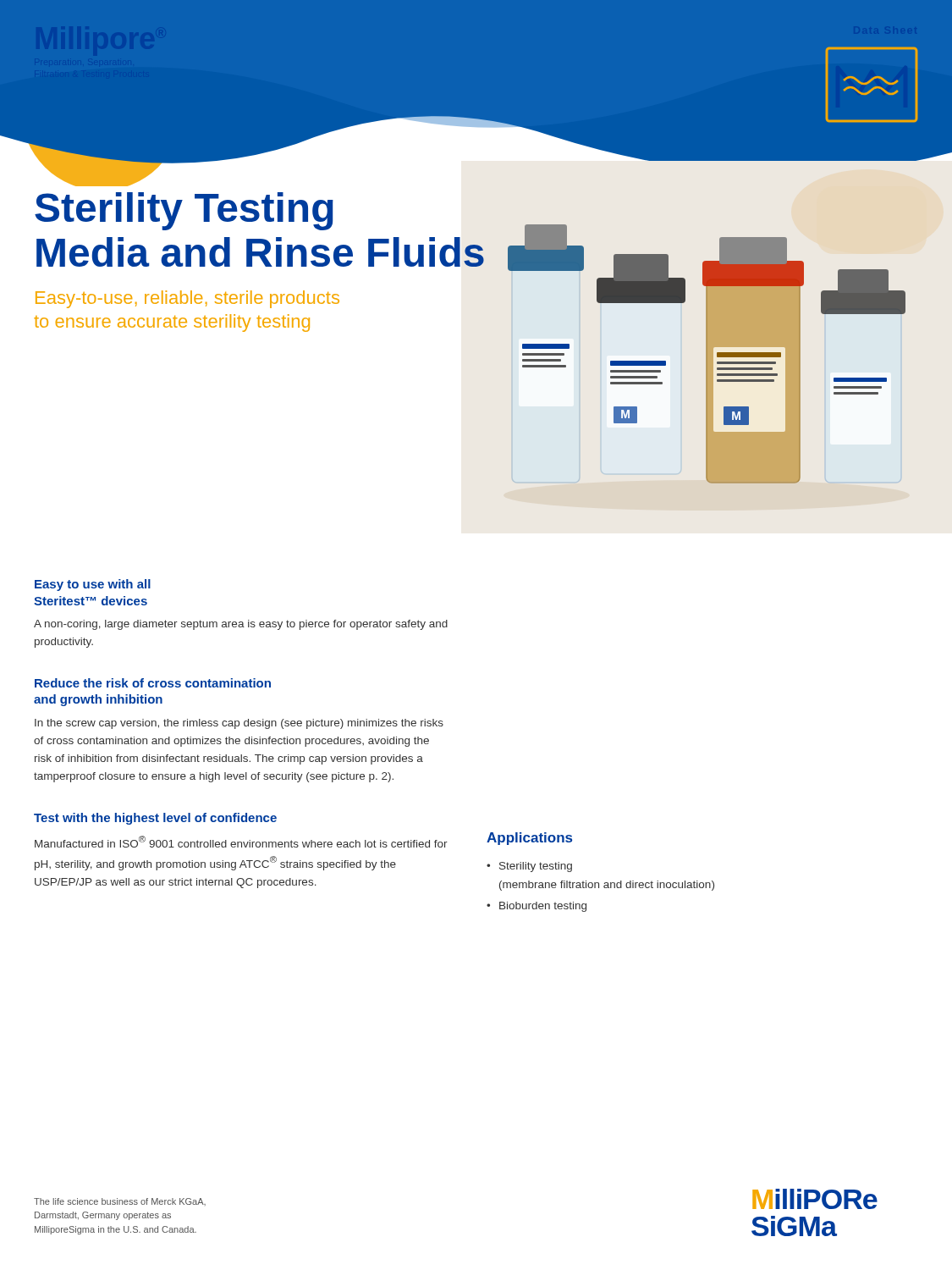Click on the section header that says "Easy to use with"
Screen dimensions: 1270x952
point(92,592)
